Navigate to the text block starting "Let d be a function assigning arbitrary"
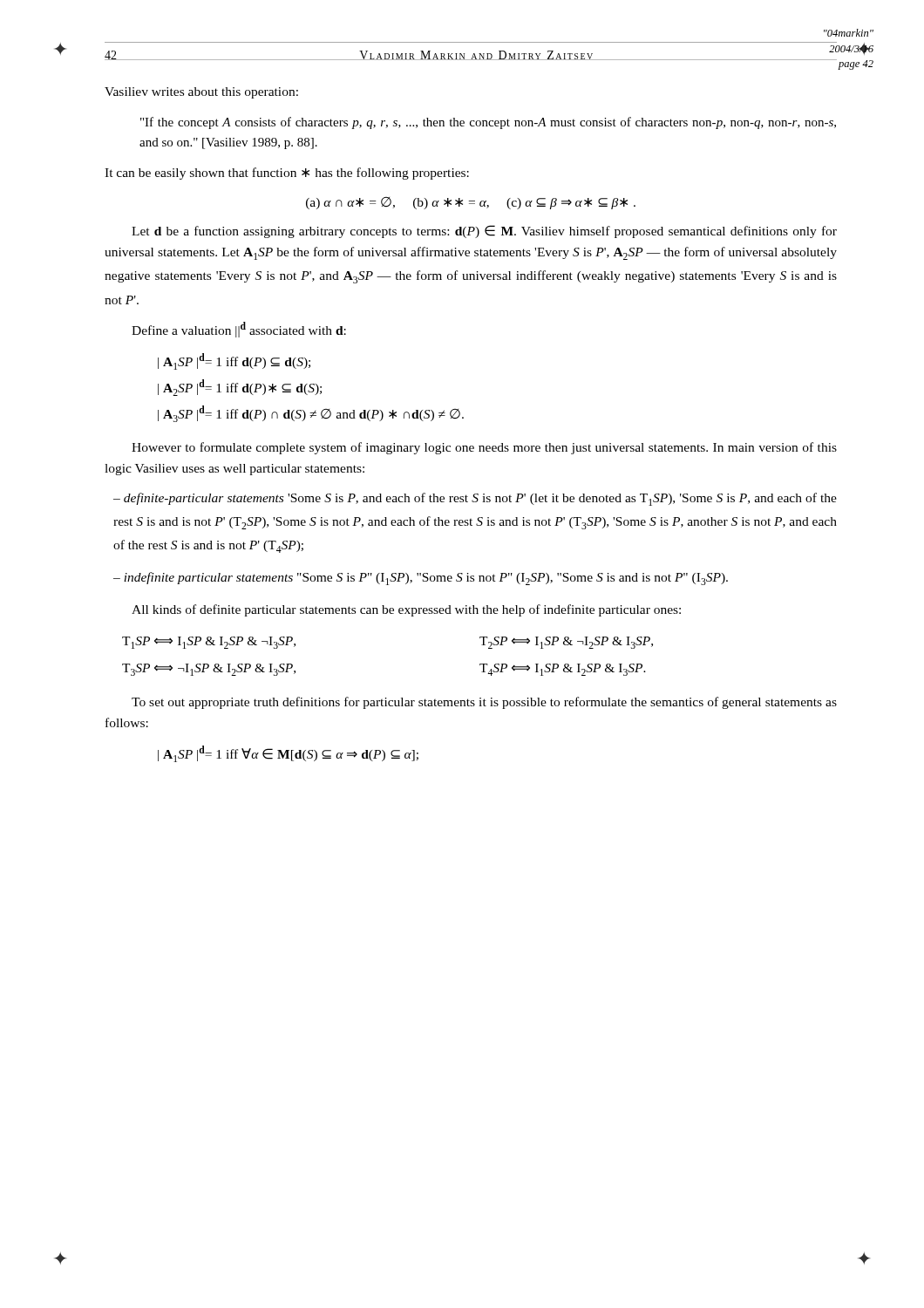 tap(471, 265)
